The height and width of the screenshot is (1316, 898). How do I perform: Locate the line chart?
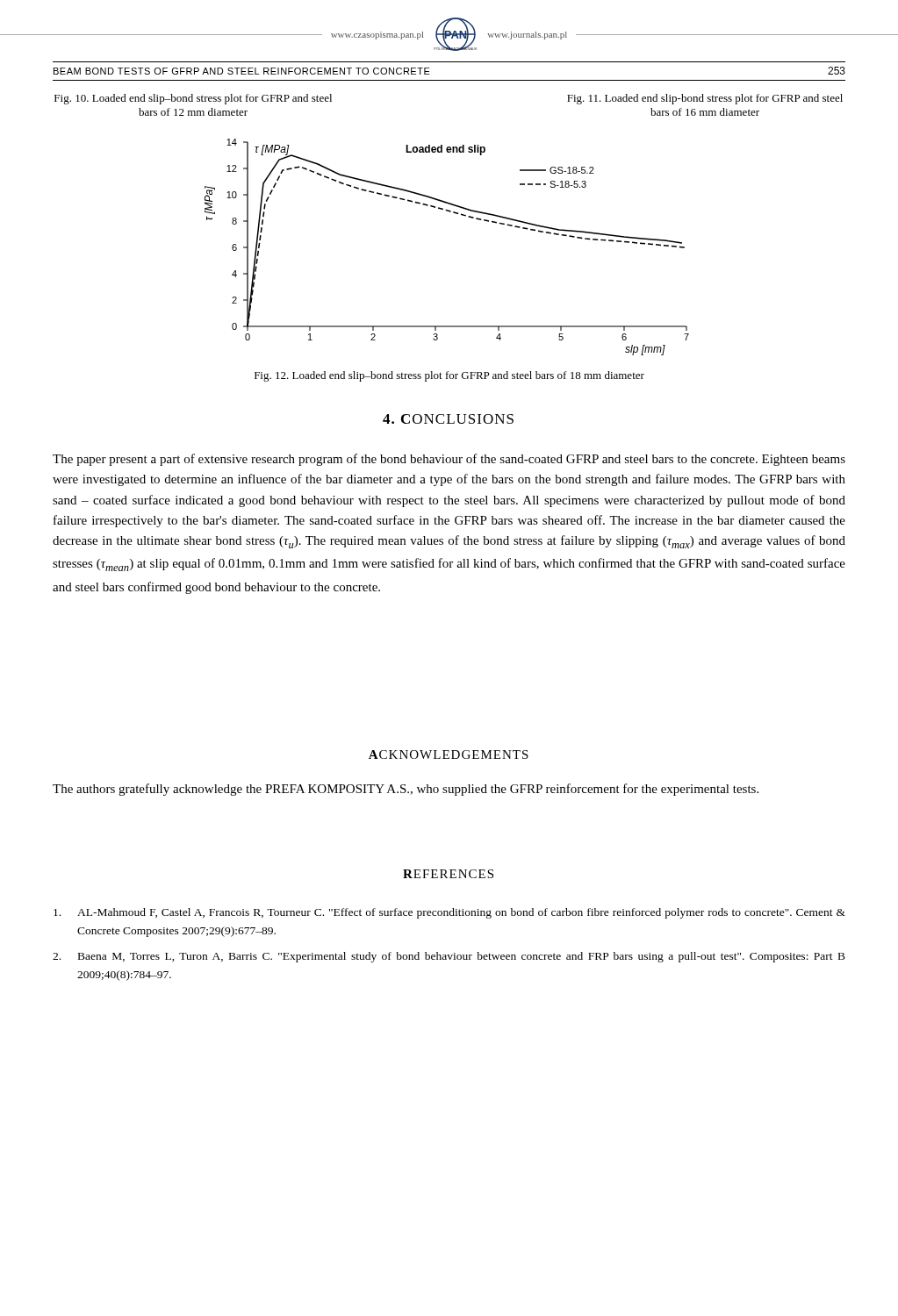pos(449,249)
